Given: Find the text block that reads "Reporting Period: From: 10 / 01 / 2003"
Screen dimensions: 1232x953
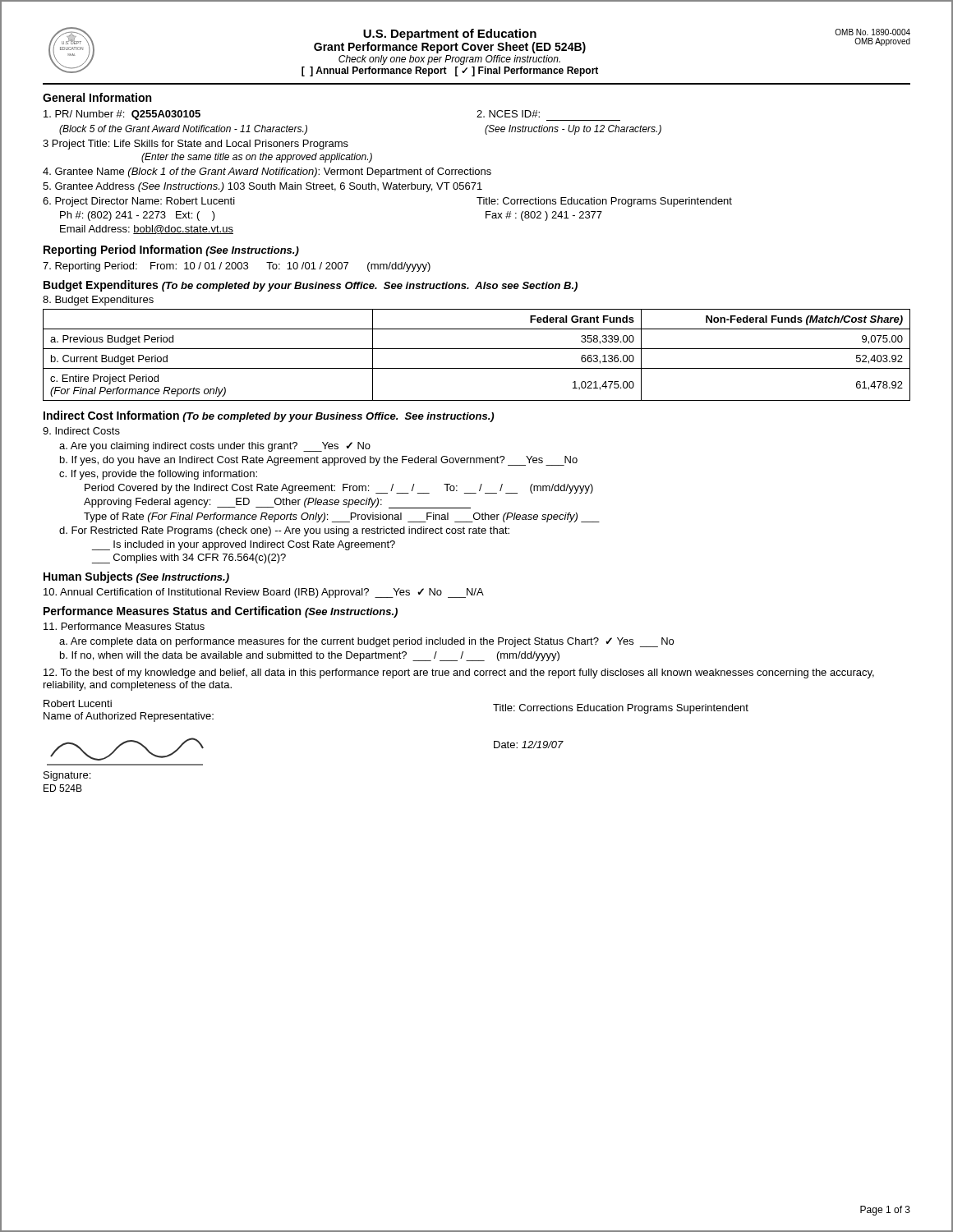Looking at the screenshot, I should click(x=237, y=266).
